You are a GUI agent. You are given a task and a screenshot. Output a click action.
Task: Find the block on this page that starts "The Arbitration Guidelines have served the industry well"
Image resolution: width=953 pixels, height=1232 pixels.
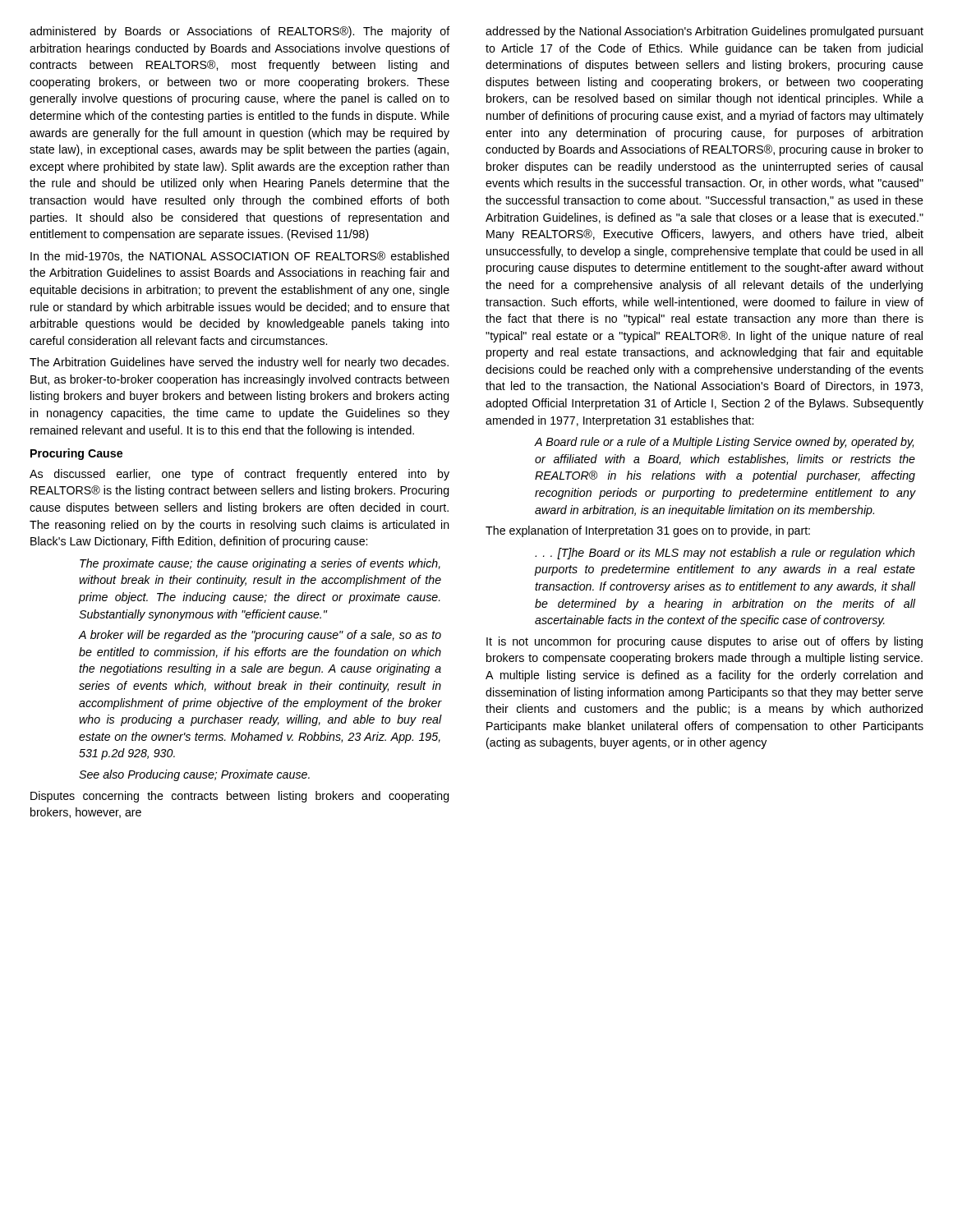239,397
